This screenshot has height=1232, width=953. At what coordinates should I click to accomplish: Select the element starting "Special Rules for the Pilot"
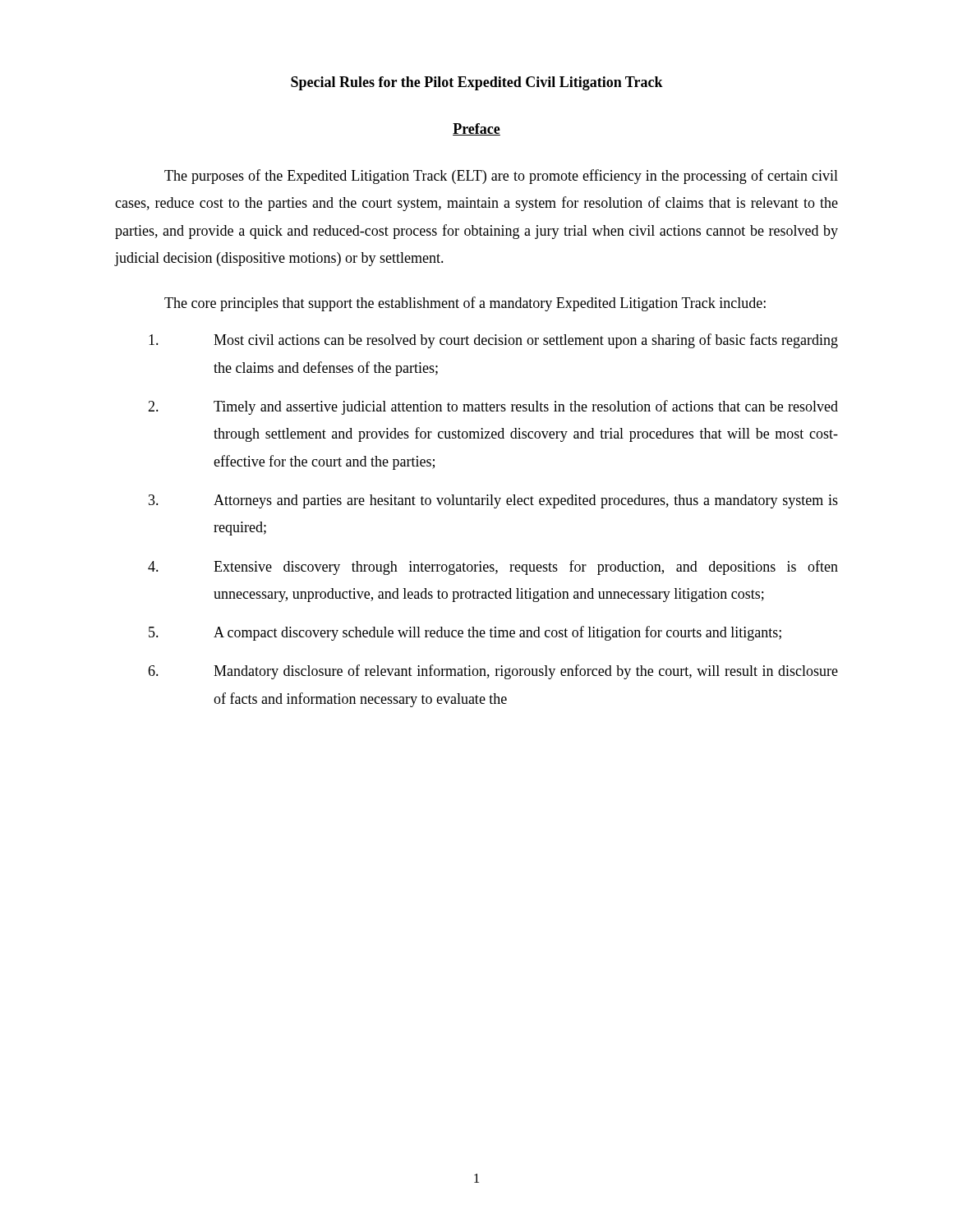tap(476, 82)
